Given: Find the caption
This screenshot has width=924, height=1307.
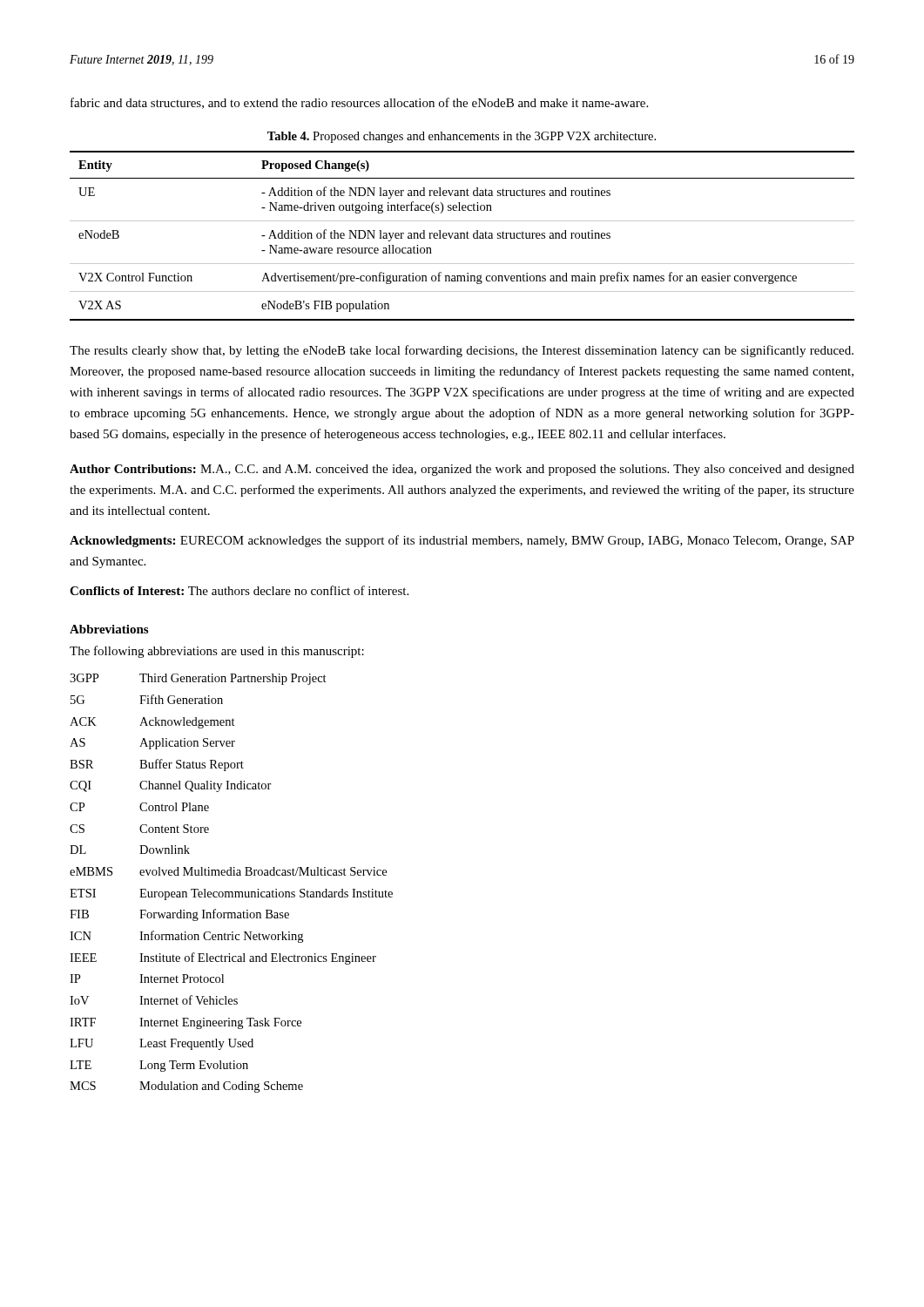Looking at the screenshot, I should 462,136.
